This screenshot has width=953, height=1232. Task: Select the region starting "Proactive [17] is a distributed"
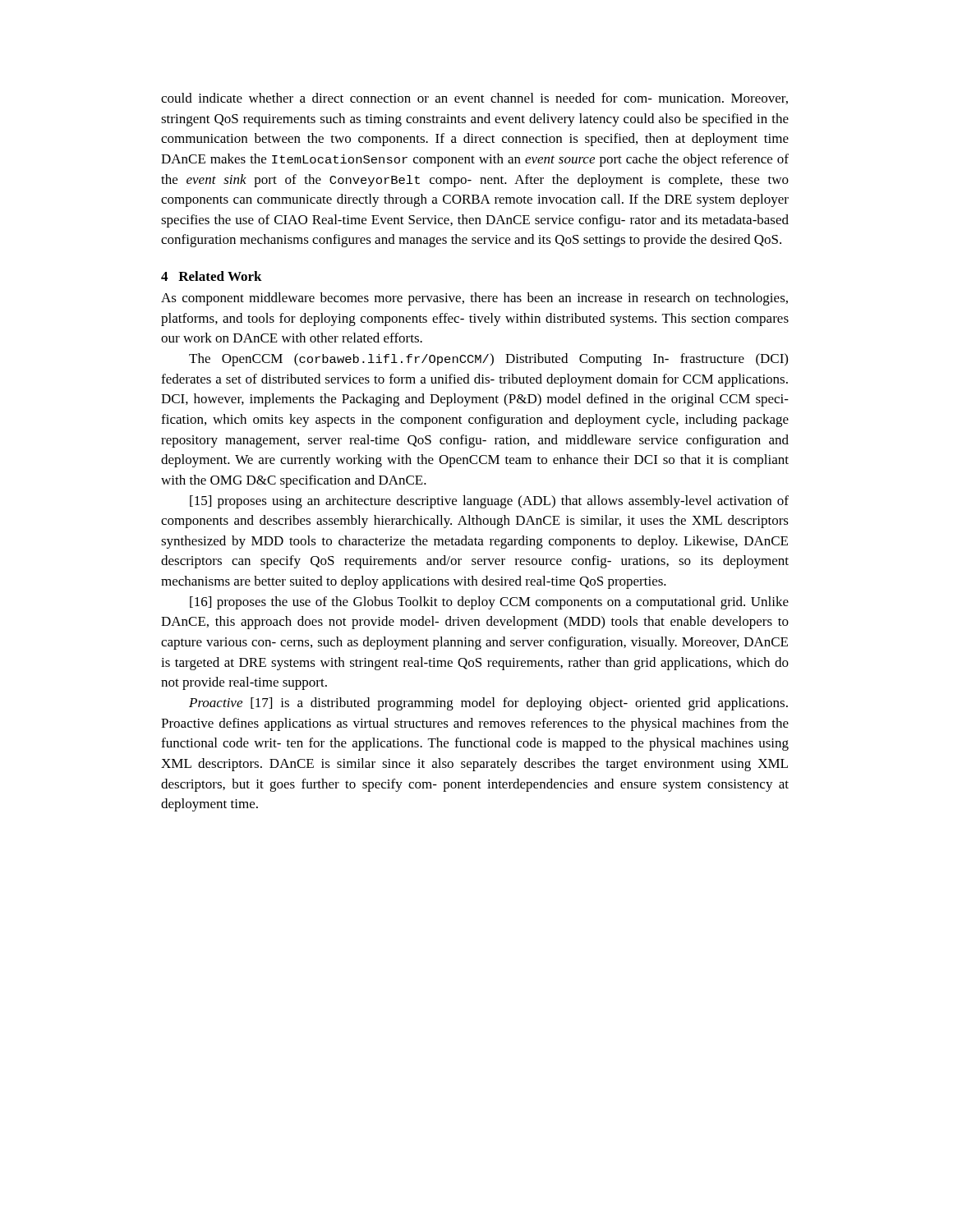(x=475, y=754)
